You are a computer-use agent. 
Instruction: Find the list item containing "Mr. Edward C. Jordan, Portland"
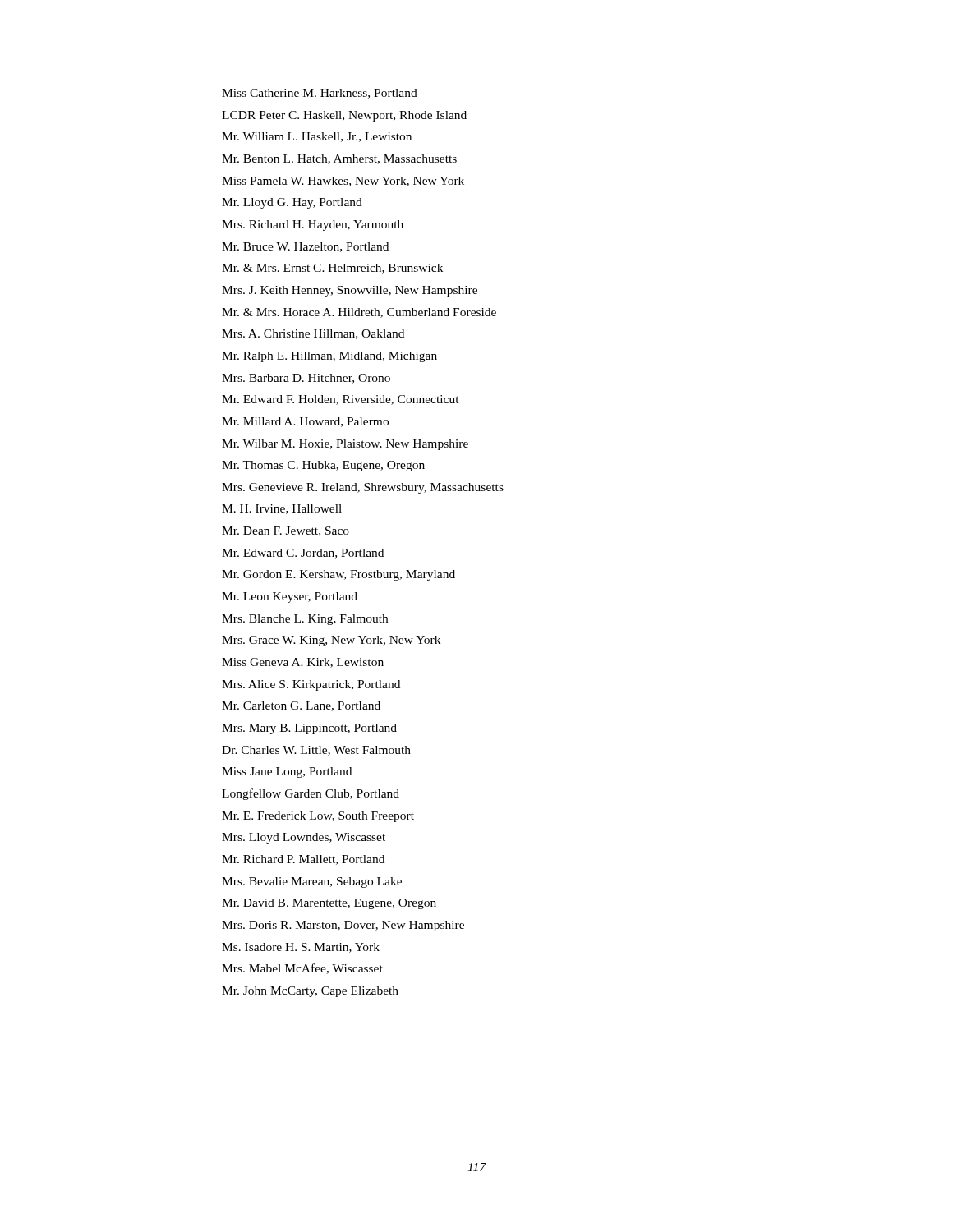pyautogui.click(x=303, y=552)
